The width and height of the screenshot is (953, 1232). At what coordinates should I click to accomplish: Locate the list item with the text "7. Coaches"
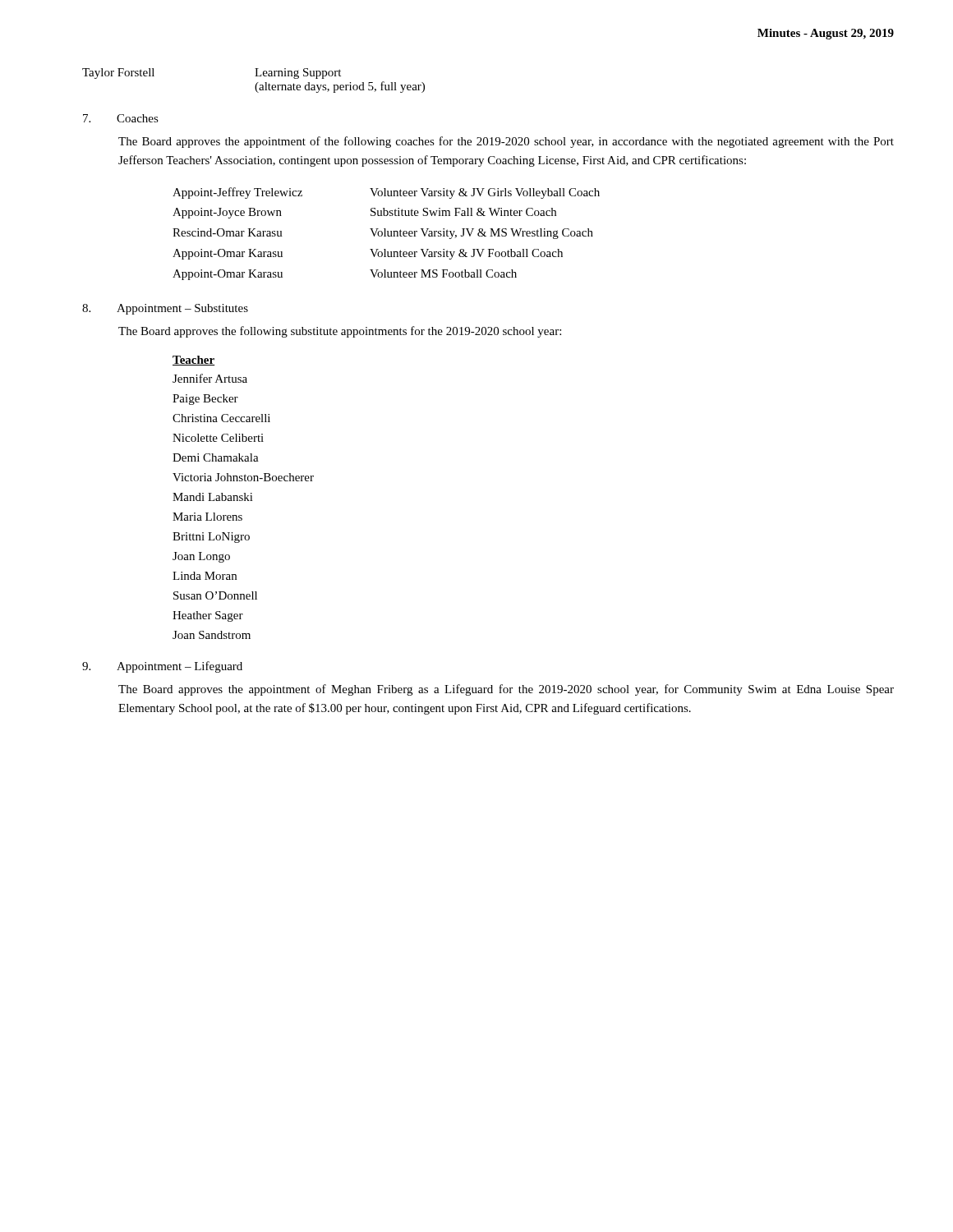click(x=120, y=119)
